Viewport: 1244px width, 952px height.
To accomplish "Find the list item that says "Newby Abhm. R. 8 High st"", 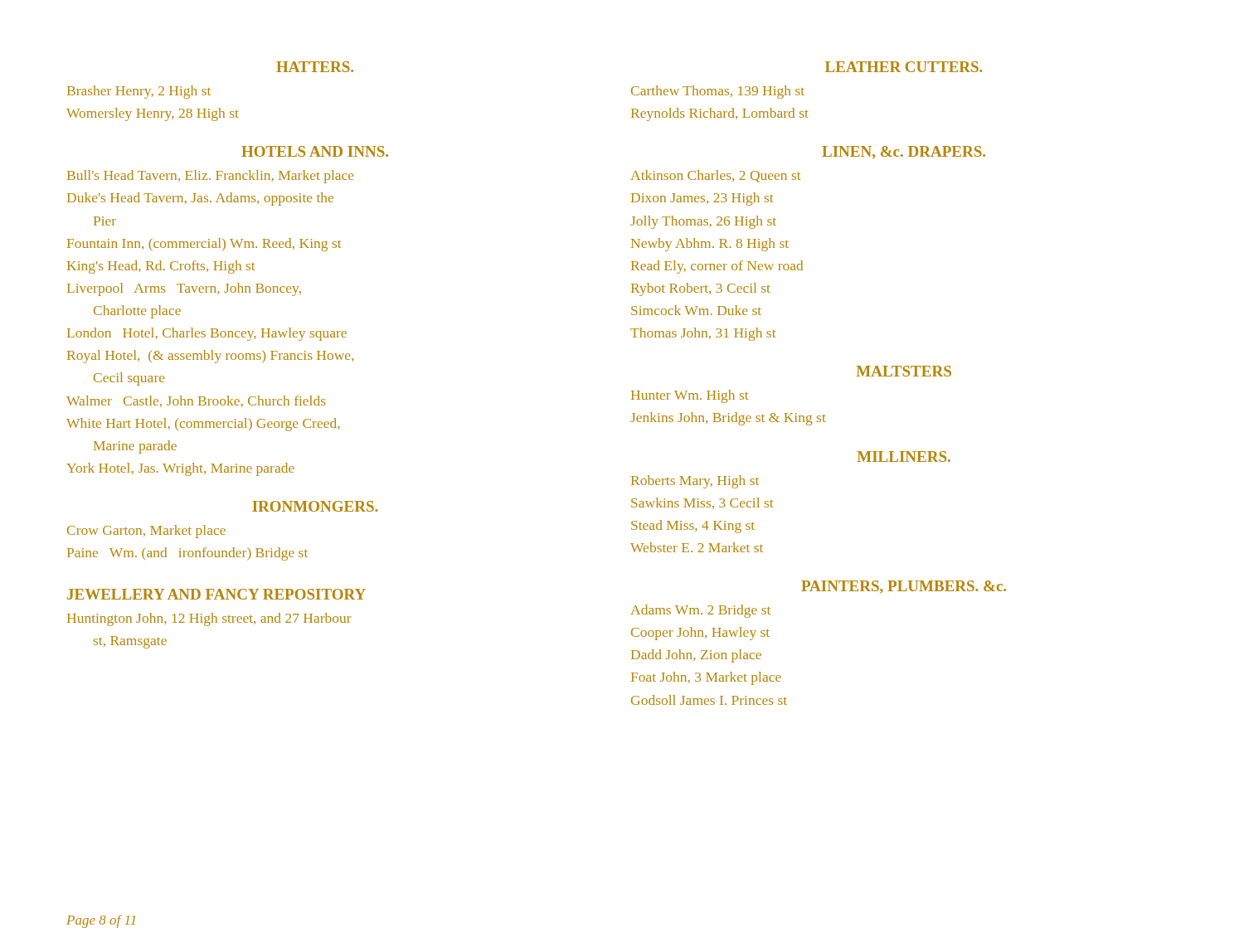I will click(x=710, y=243).
